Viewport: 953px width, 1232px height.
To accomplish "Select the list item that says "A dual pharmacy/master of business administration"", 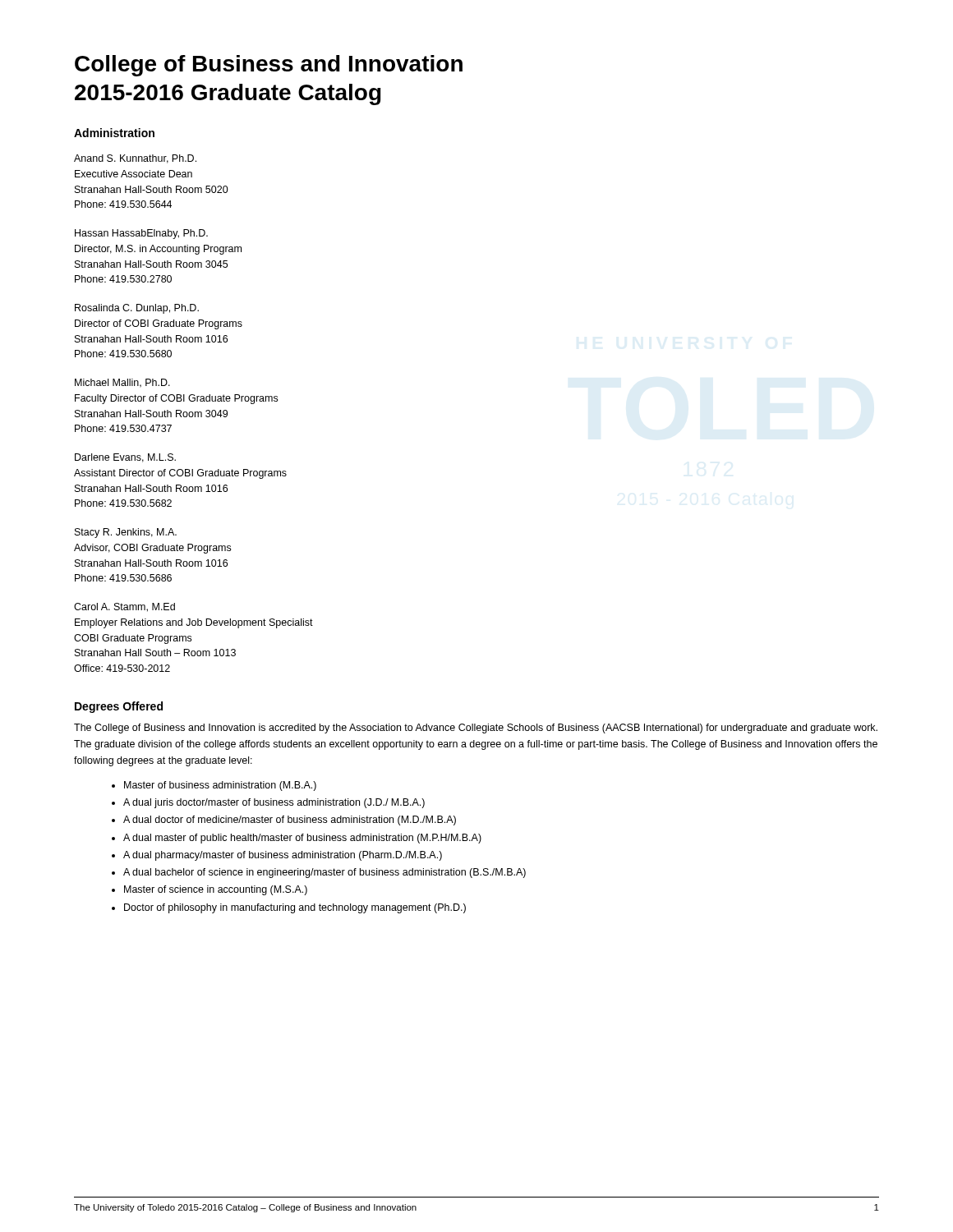I will pyautogui.click(x=283, y=855).
